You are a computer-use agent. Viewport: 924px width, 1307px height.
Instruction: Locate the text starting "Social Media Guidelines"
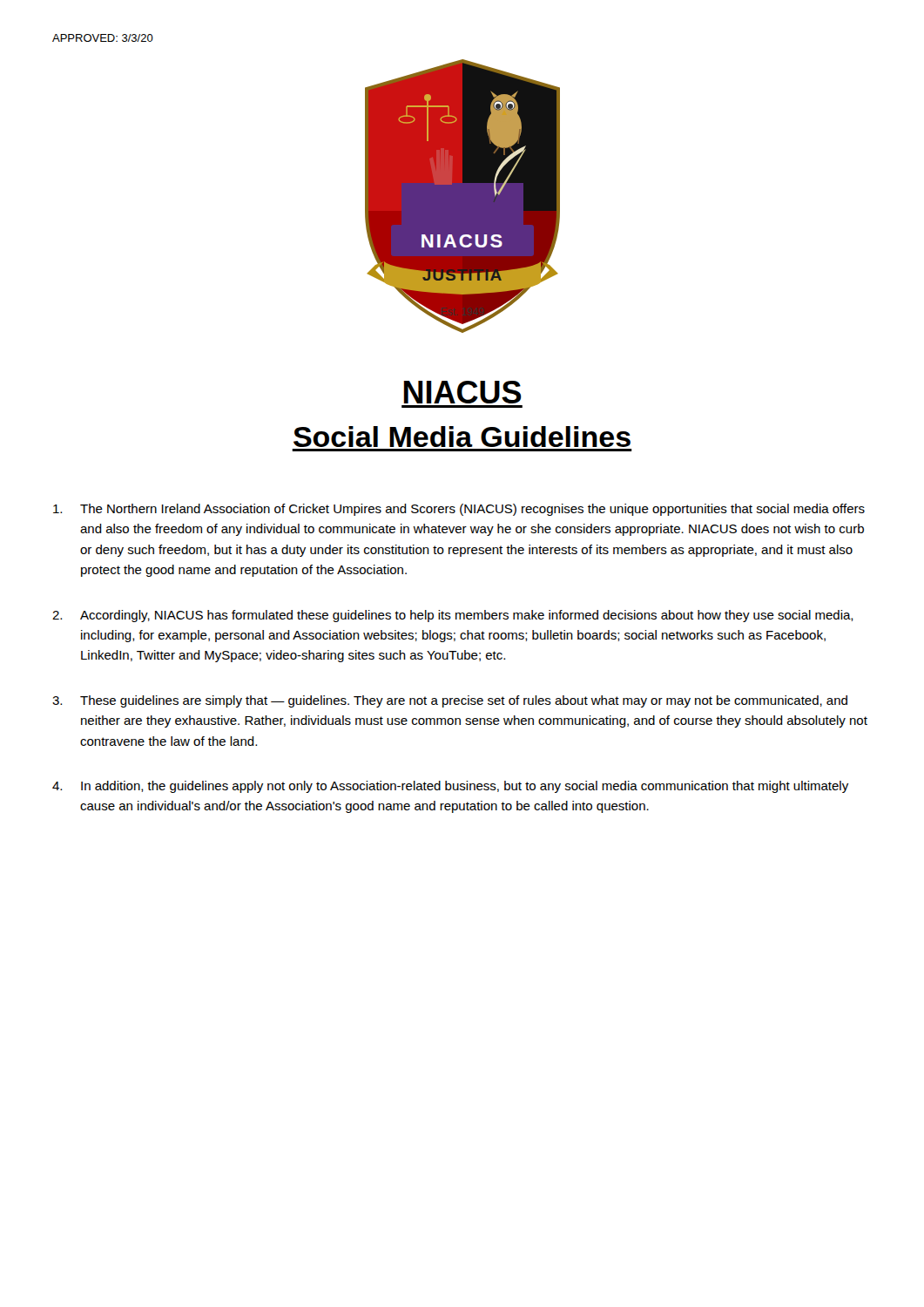click(x=462, y=437)
